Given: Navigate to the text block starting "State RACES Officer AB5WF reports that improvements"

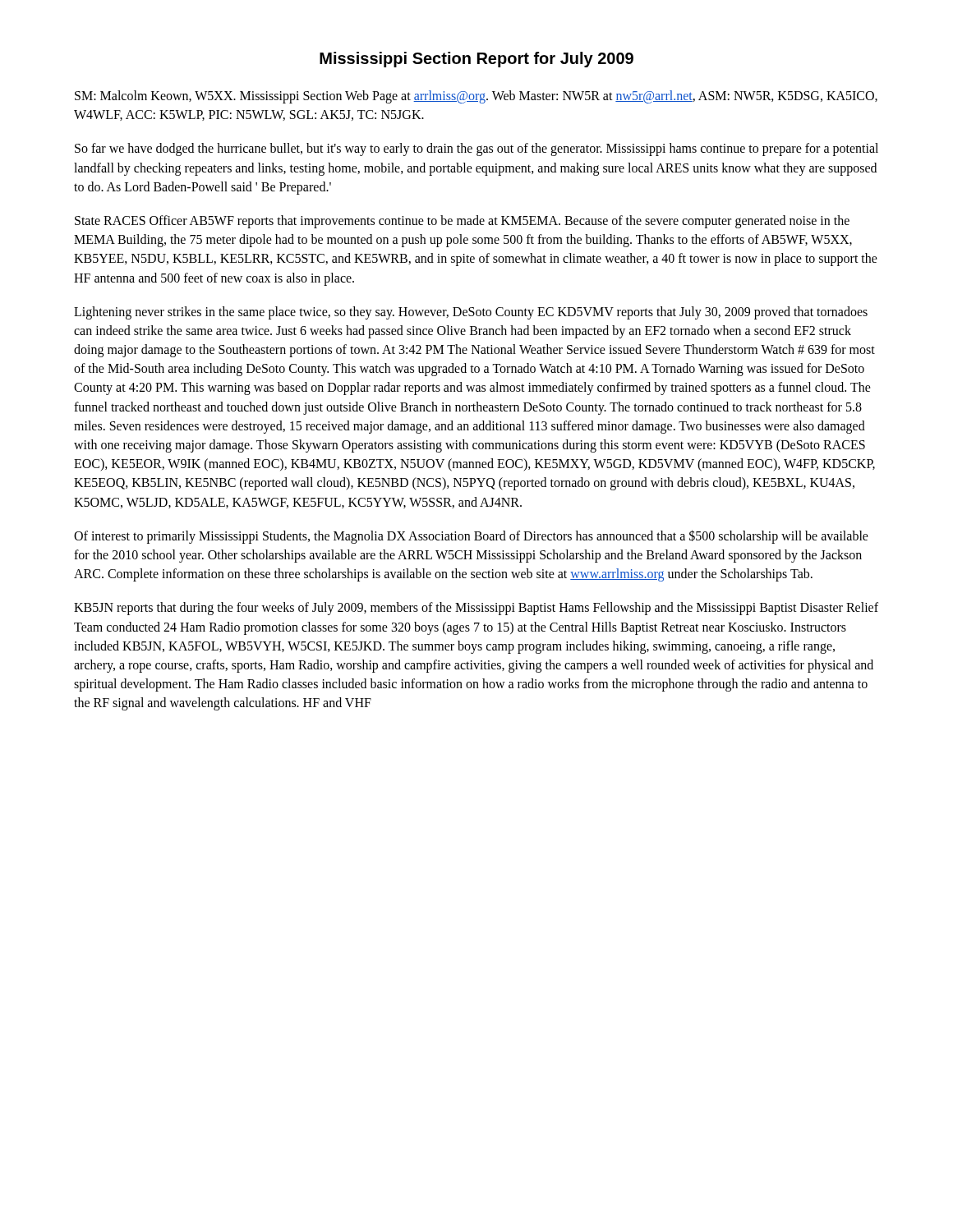Looking at the screenshot, I should point(476,249).
